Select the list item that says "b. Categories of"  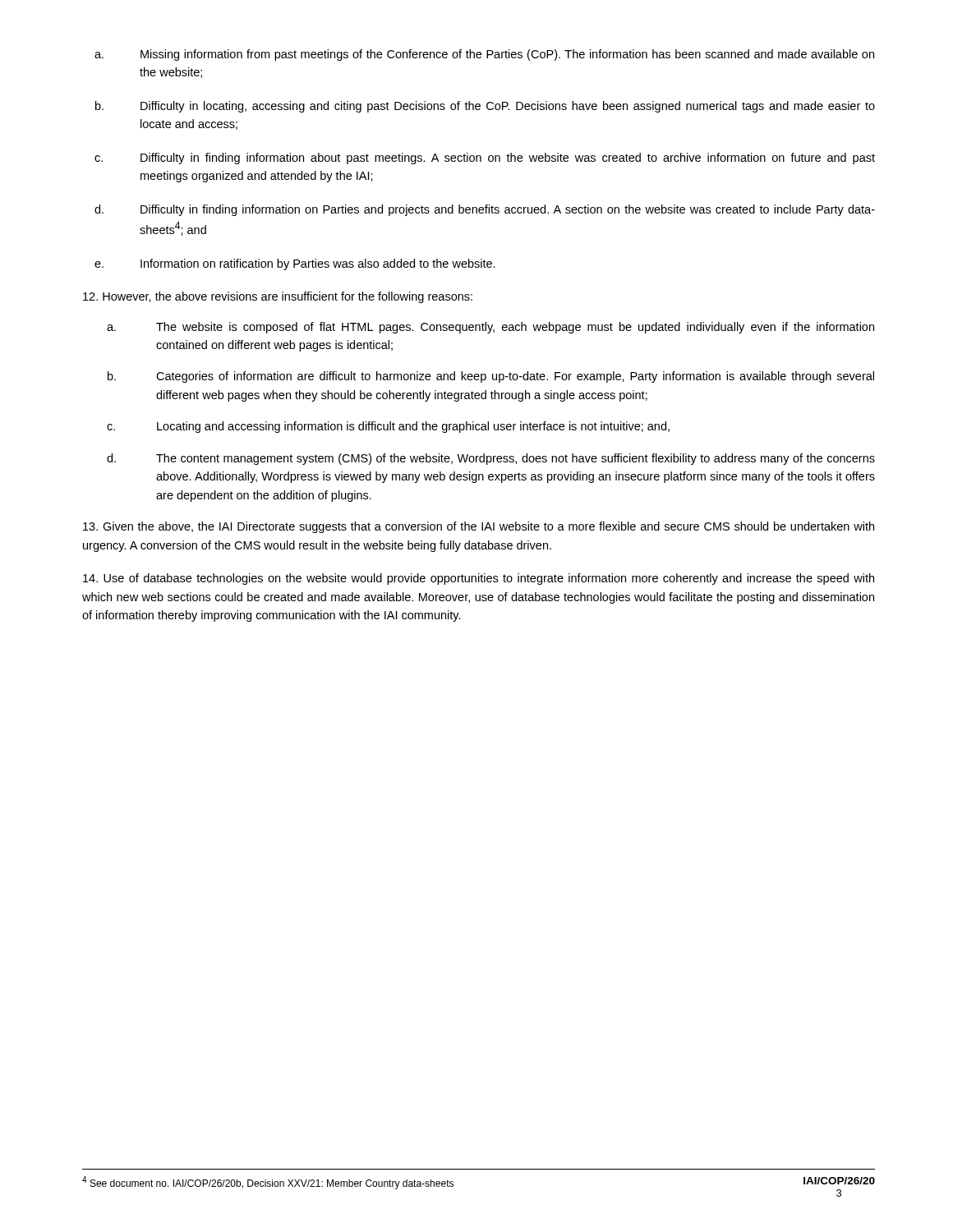tap(479, 386)
